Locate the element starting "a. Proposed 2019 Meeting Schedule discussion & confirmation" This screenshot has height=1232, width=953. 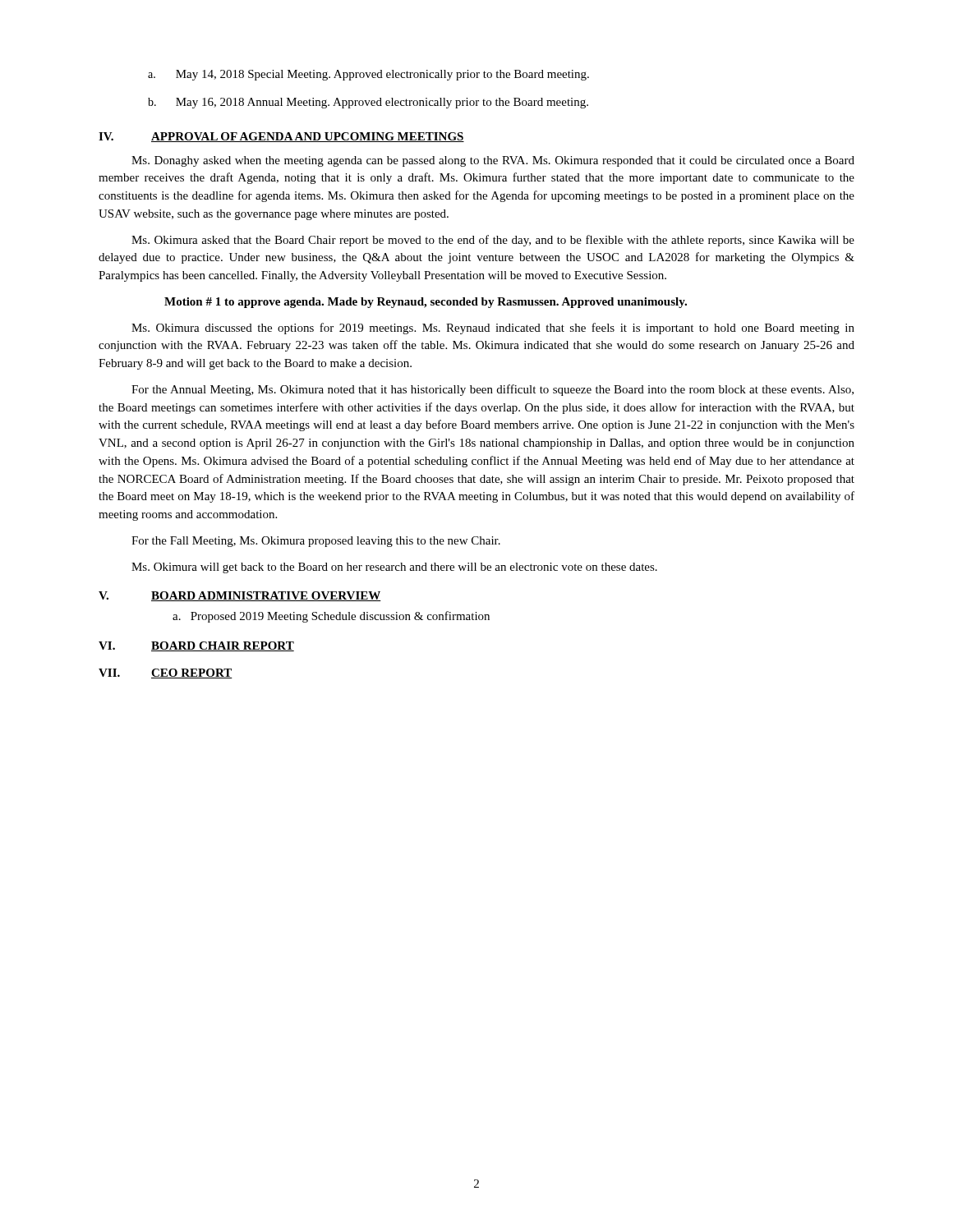click(x=331, y=616)
